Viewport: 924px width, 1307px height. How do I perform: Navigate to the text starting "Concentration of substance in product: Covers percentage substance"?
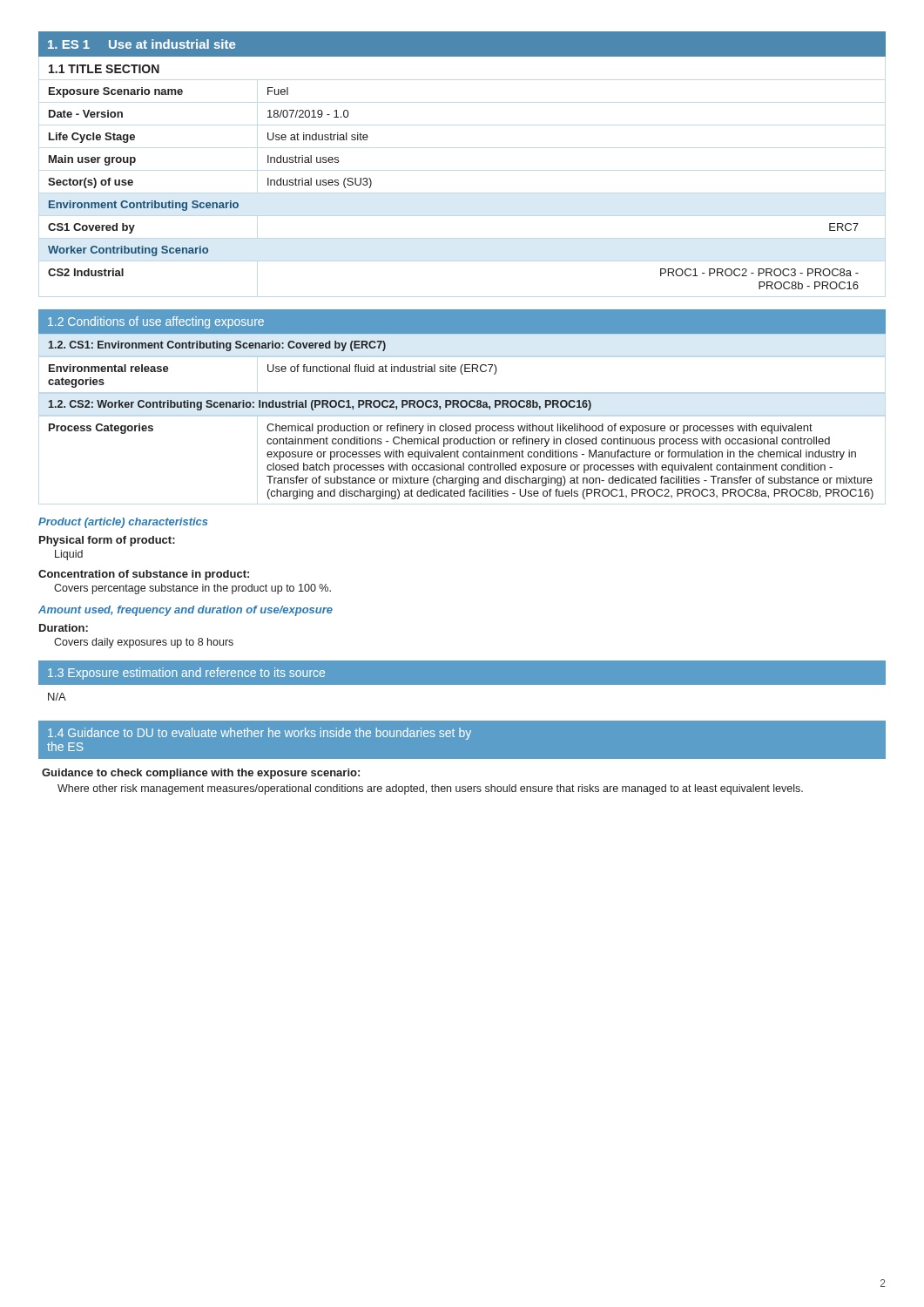[x=144, y=575]
